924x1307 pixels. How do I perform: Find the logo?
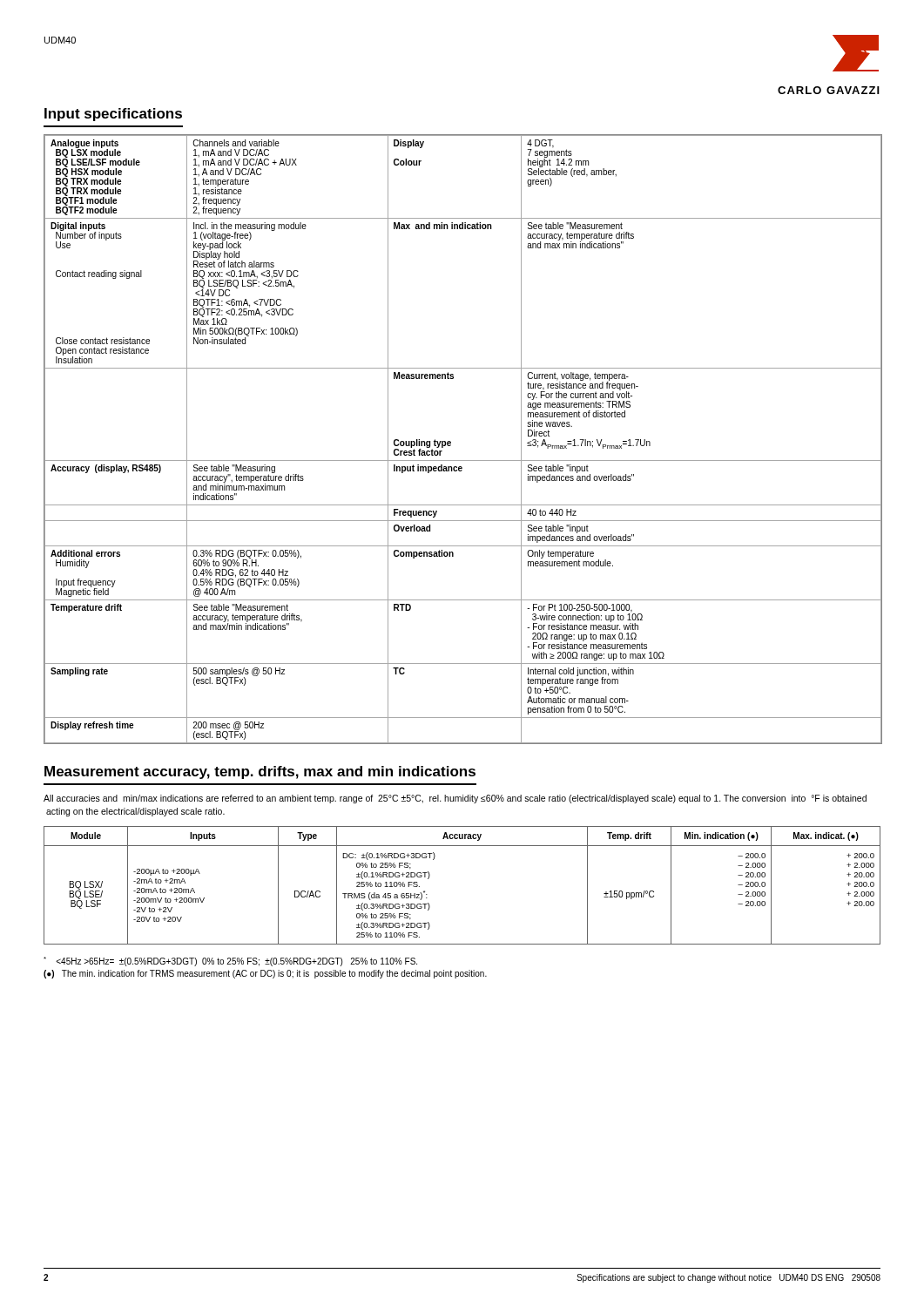point(829,66)
